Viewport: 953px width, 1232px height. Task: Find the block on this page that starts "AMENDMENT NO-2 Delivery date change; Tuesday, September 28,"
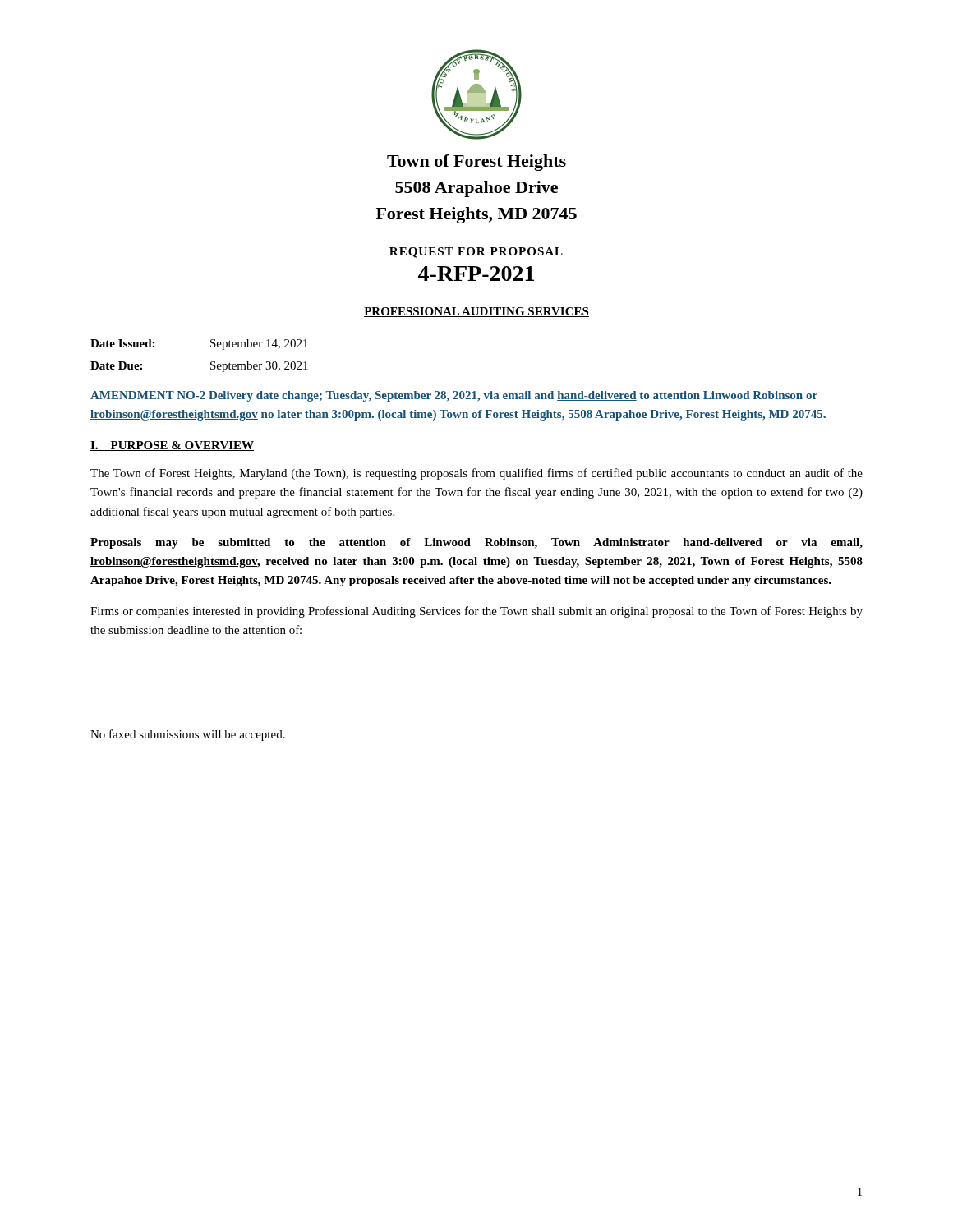(458, 404)
